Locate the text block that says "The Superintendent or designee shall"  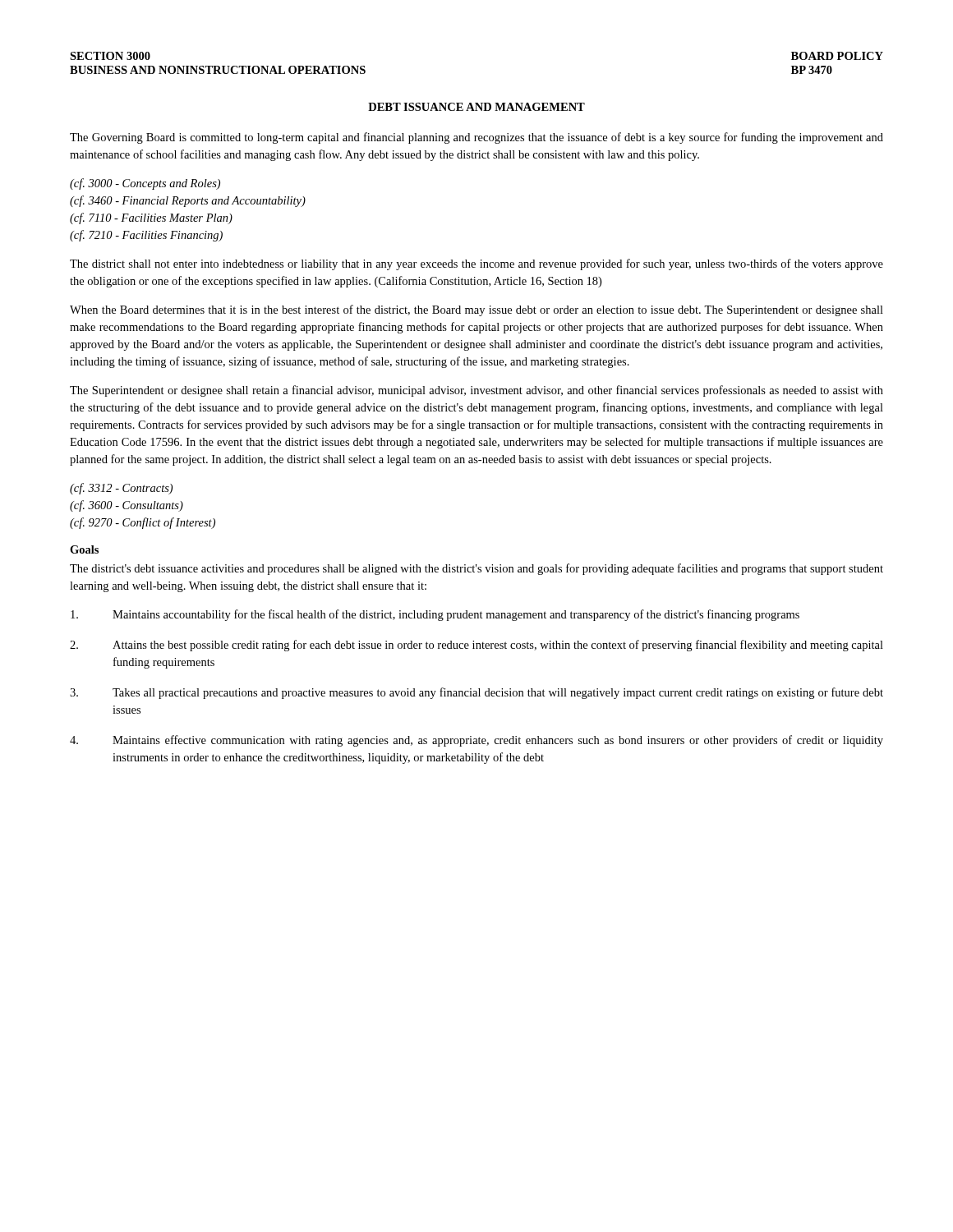click(476, 425)
